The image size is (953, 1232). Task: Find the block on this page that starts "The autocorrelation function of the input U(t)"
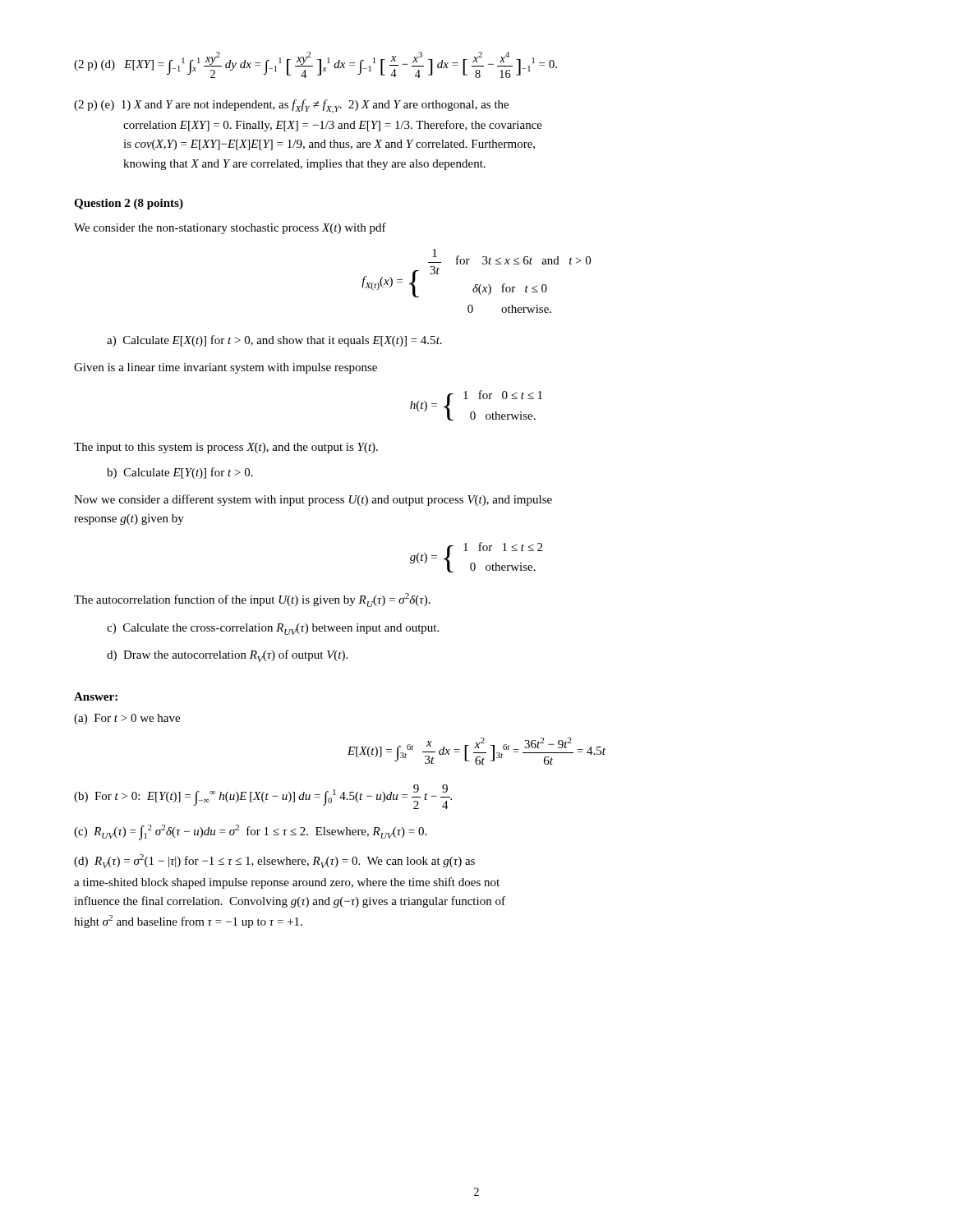[x=252, y=600]
